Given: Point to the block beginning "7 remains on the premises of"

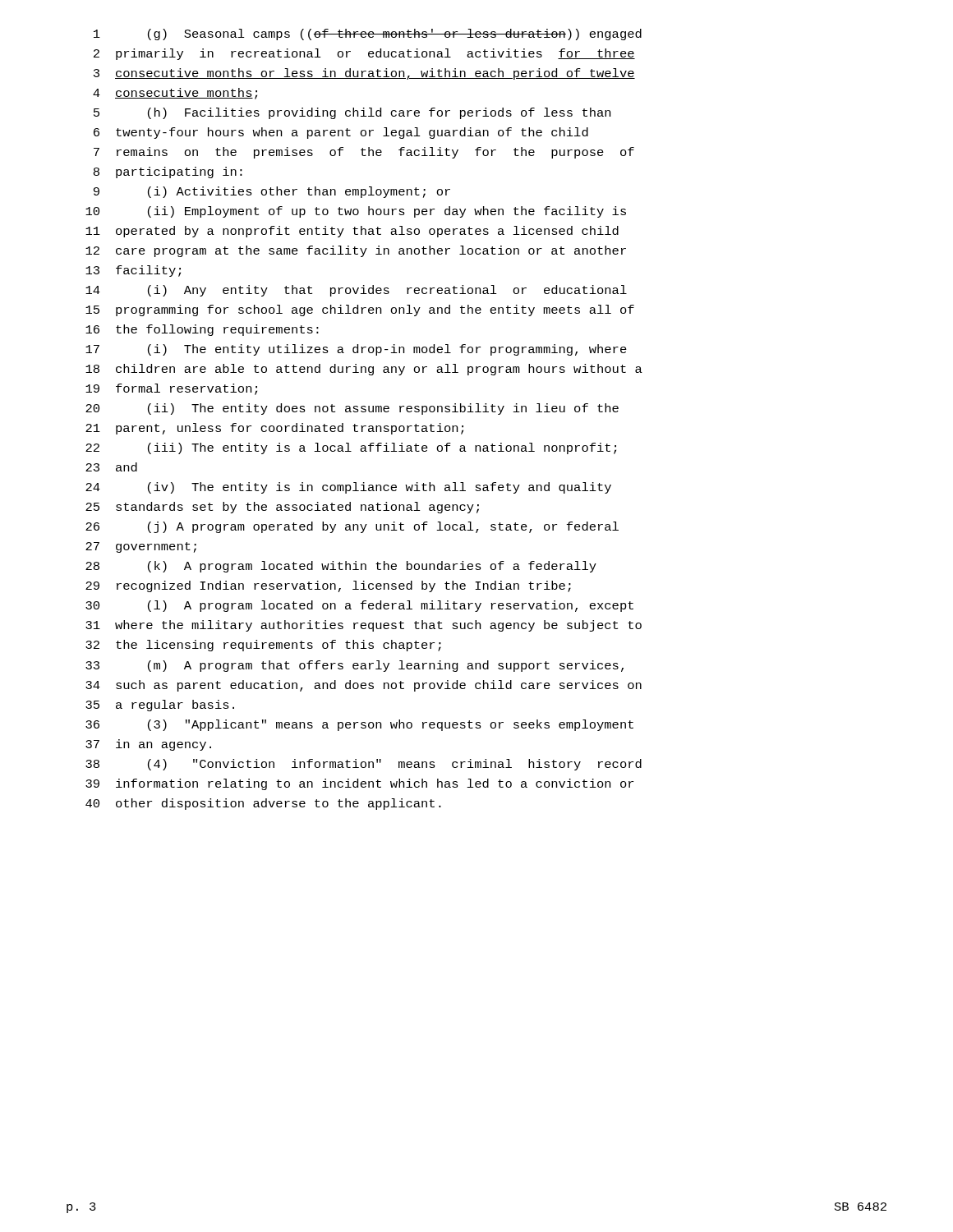Looking at the screenshot, I should click(x=476, y=153).
